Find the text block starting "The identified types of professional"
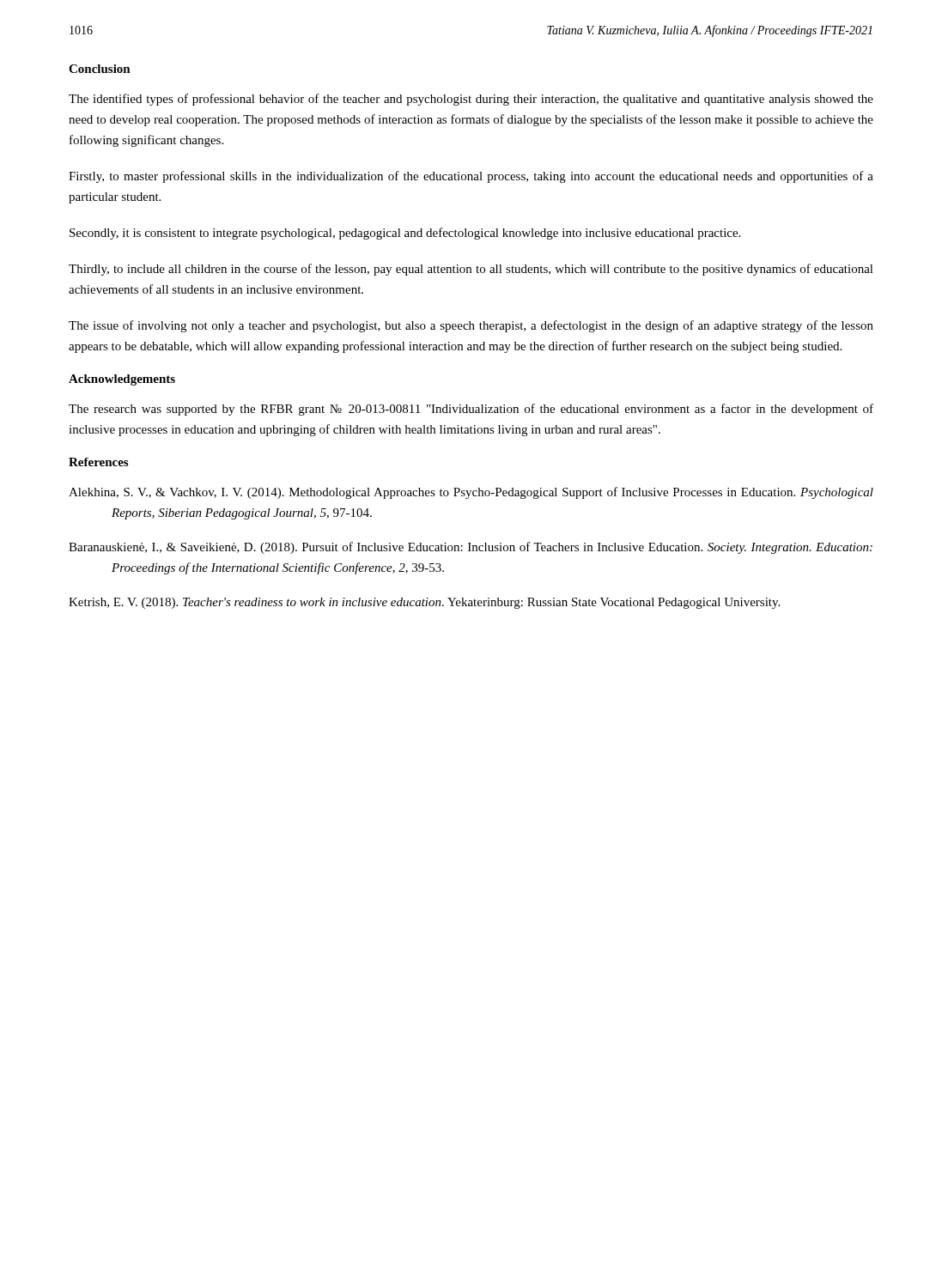The width and height of the screenshot is (942, 1288). click(471, 119)
